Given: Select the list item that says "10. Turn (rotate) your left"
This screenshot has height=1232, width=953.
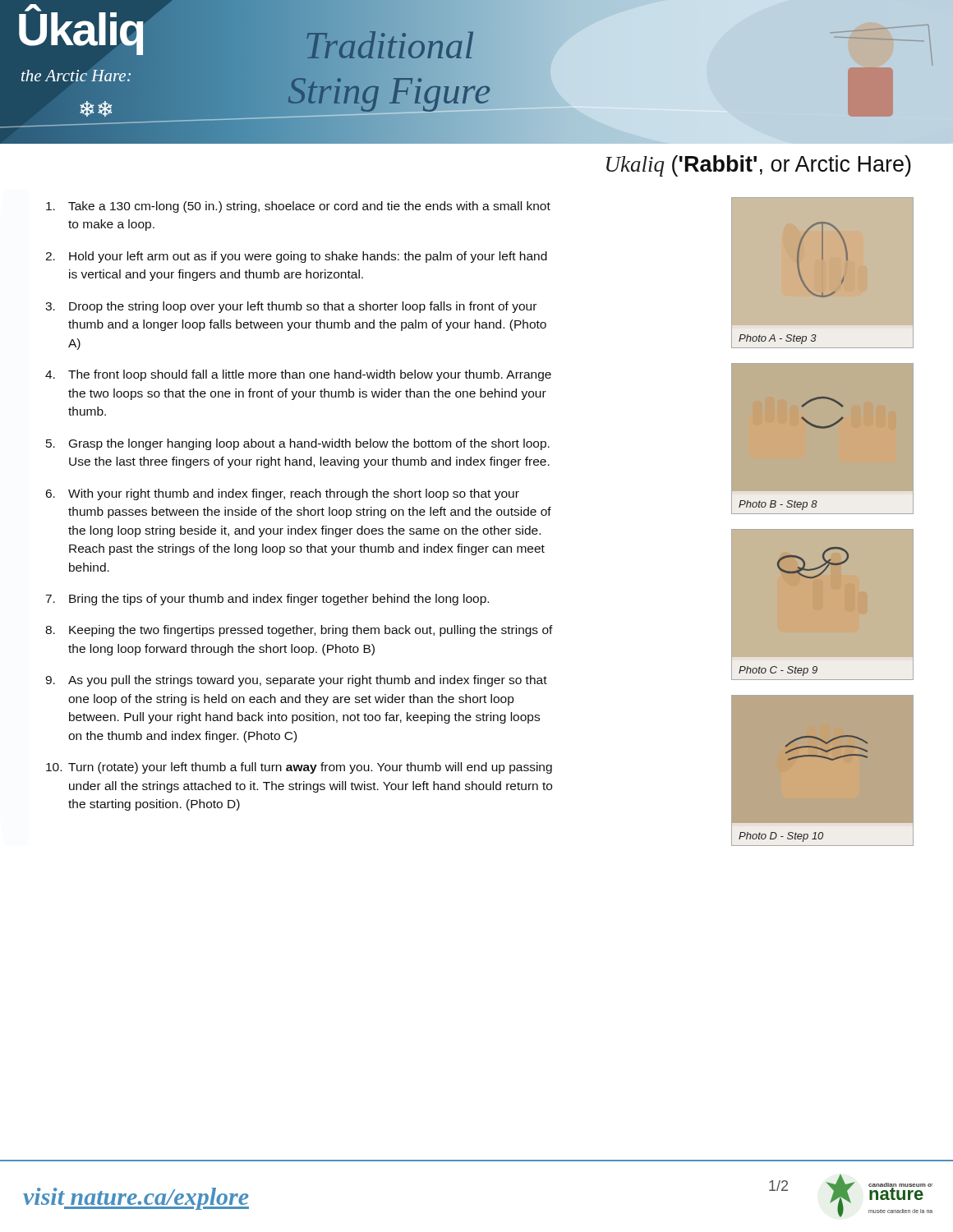Looking at the screenshot, I should tap(300, 786).
